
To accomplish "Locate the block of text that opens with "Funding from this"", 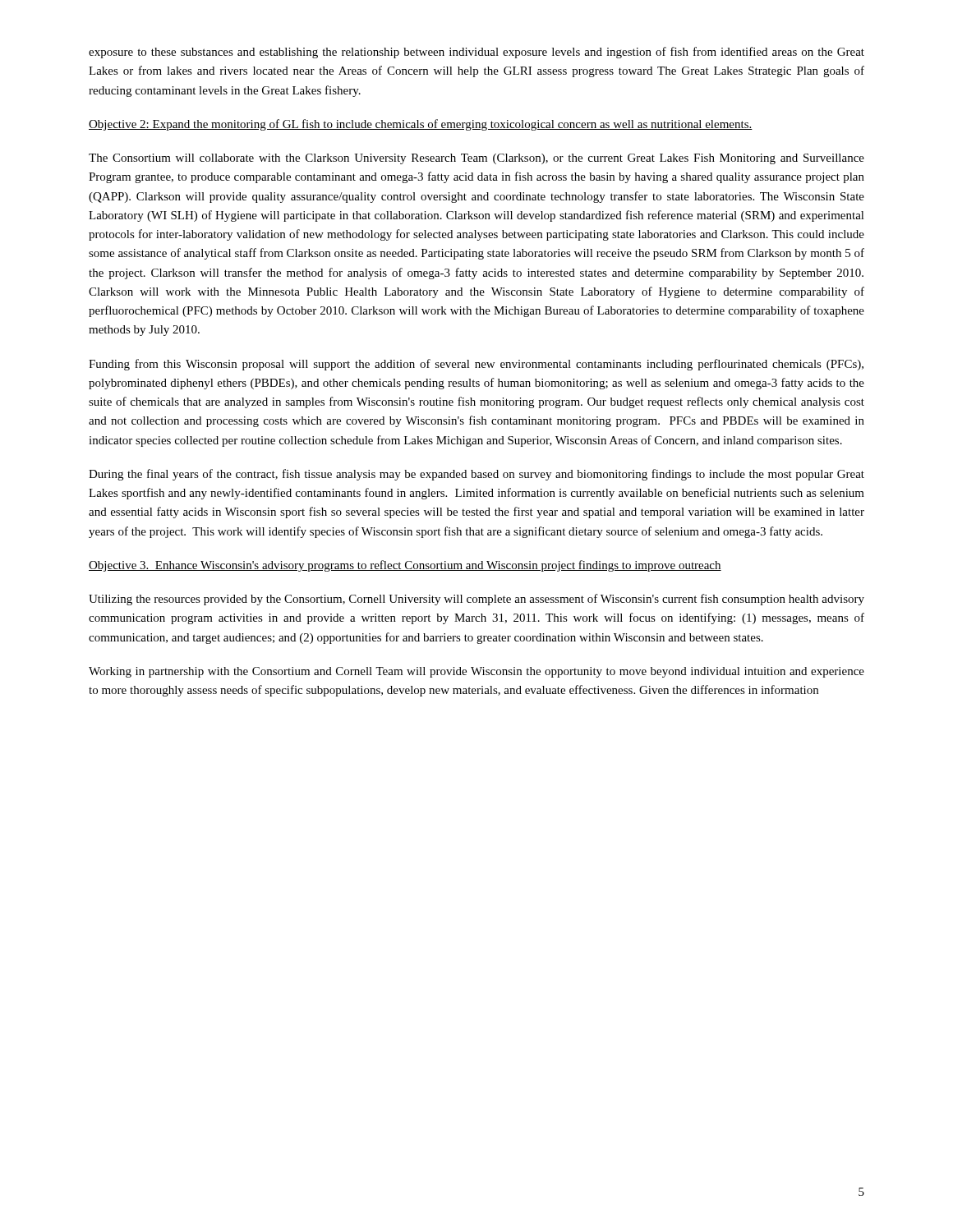I will [476, 402].
